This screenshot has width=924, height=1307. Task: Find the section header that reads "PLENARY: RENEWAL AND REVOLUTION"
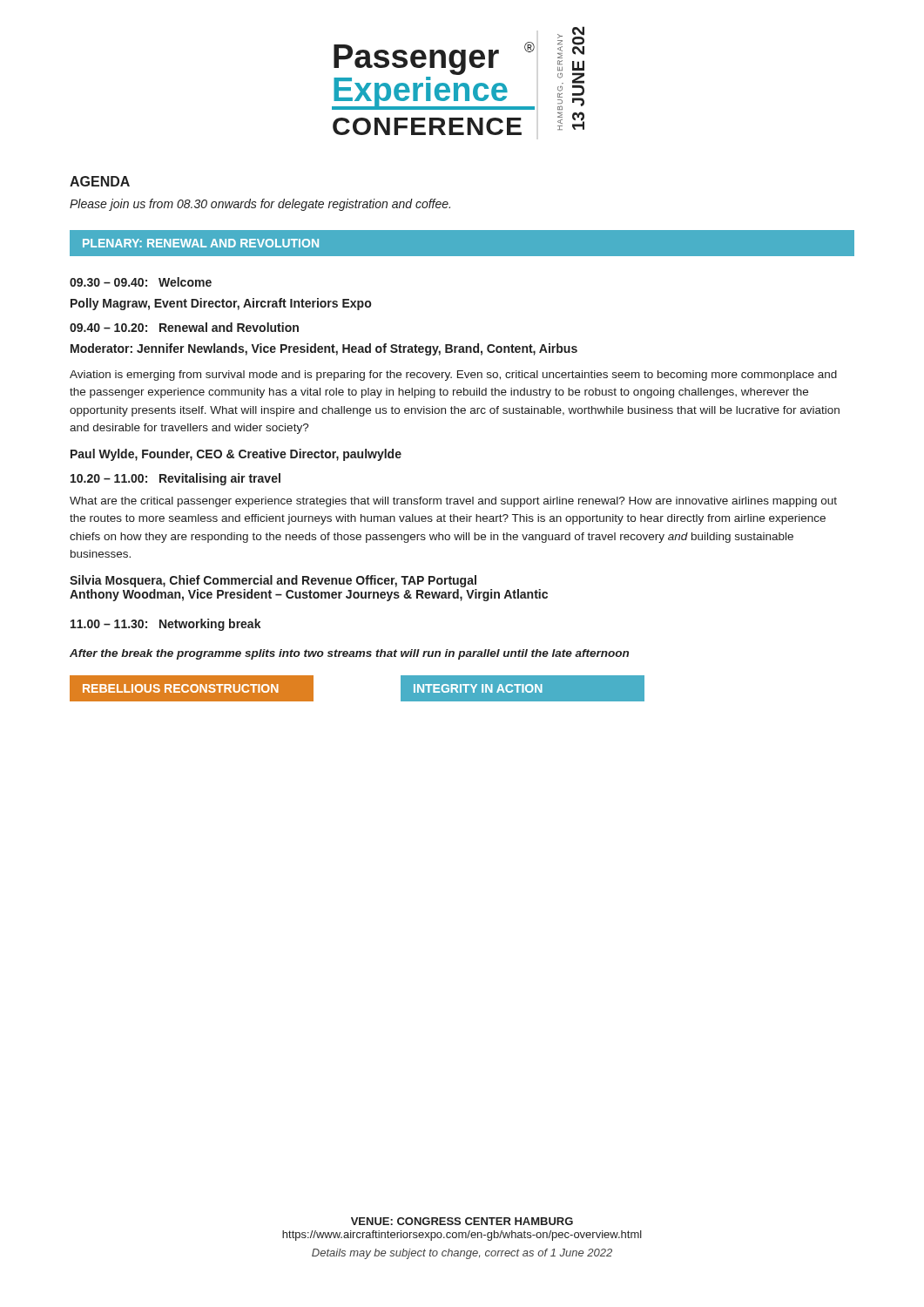tap(462, 243)
